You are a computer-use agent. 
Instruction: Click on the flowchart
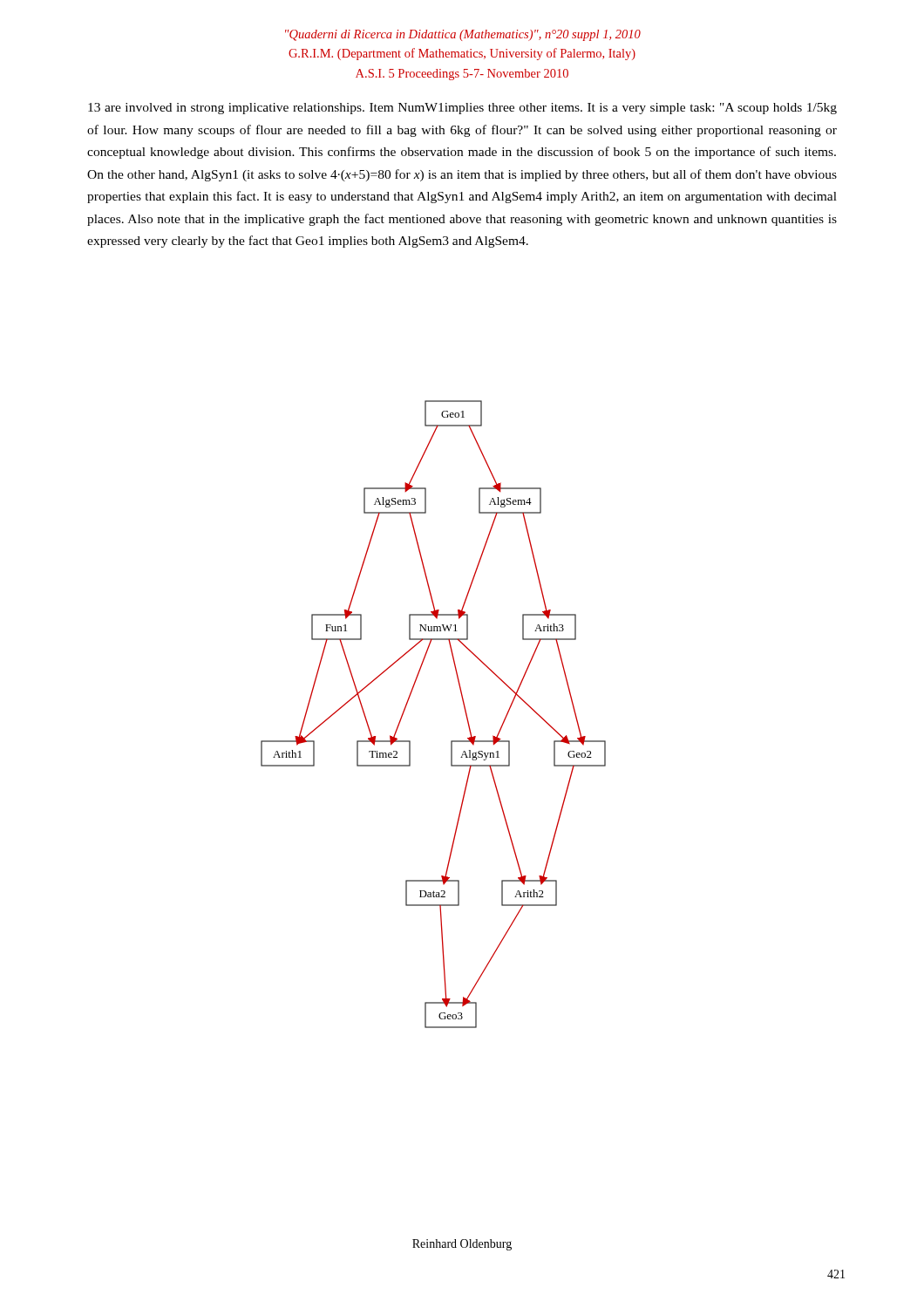click(x=462, y=767)
